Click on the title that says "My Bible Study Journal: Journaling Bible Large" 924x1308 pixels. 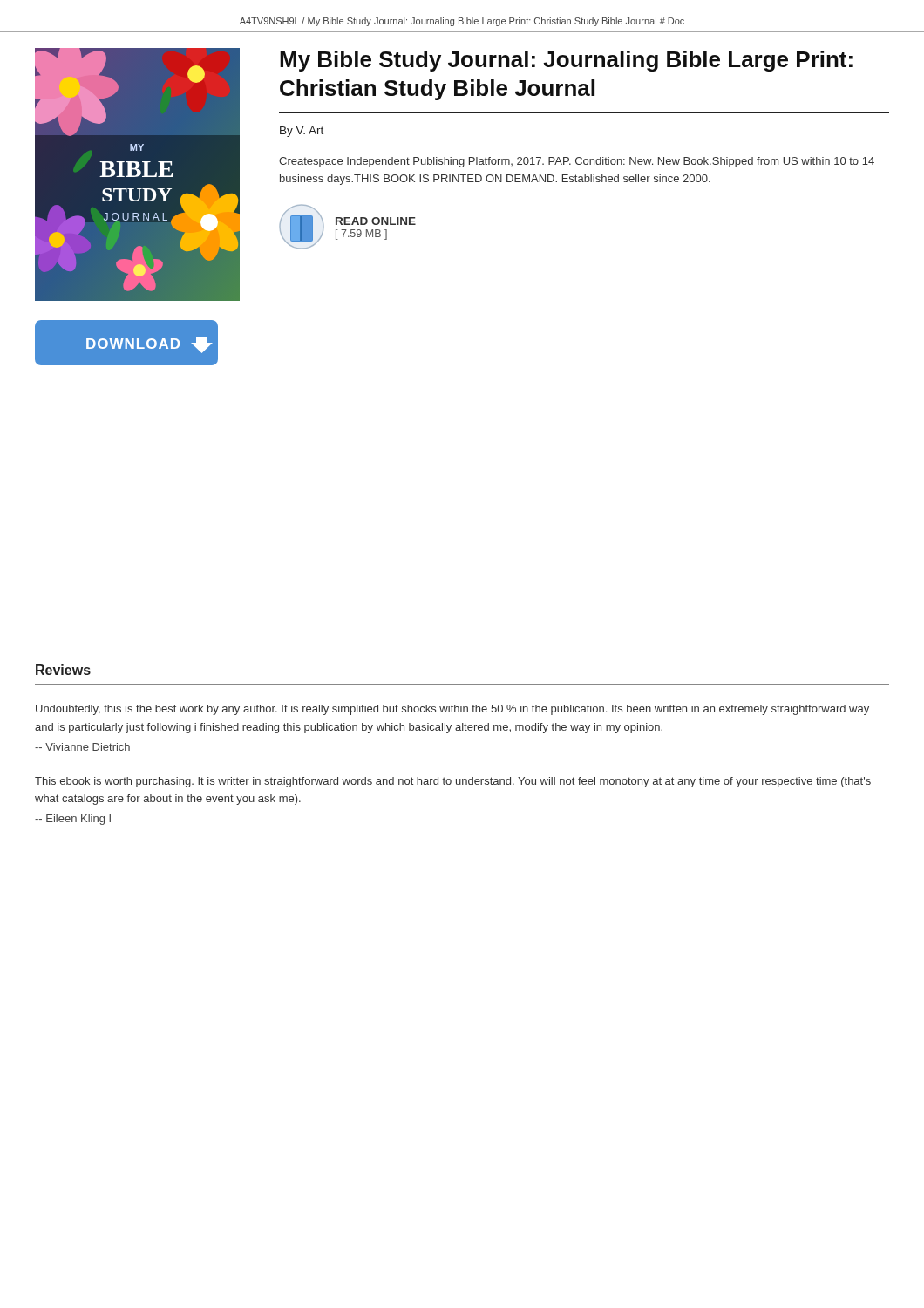pos(567,73)
